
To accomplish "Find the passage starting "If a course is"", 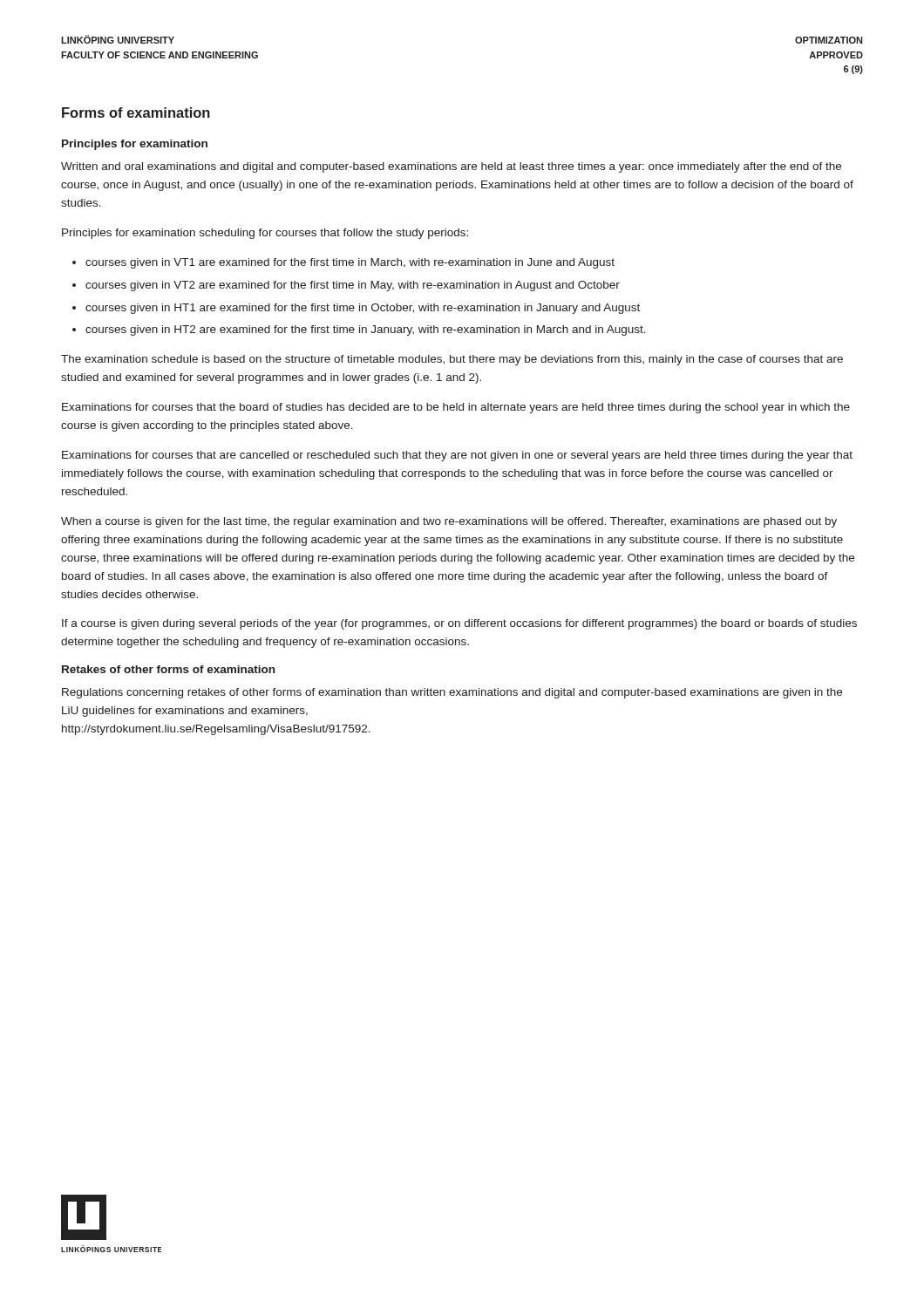I will tap(462, 633).
